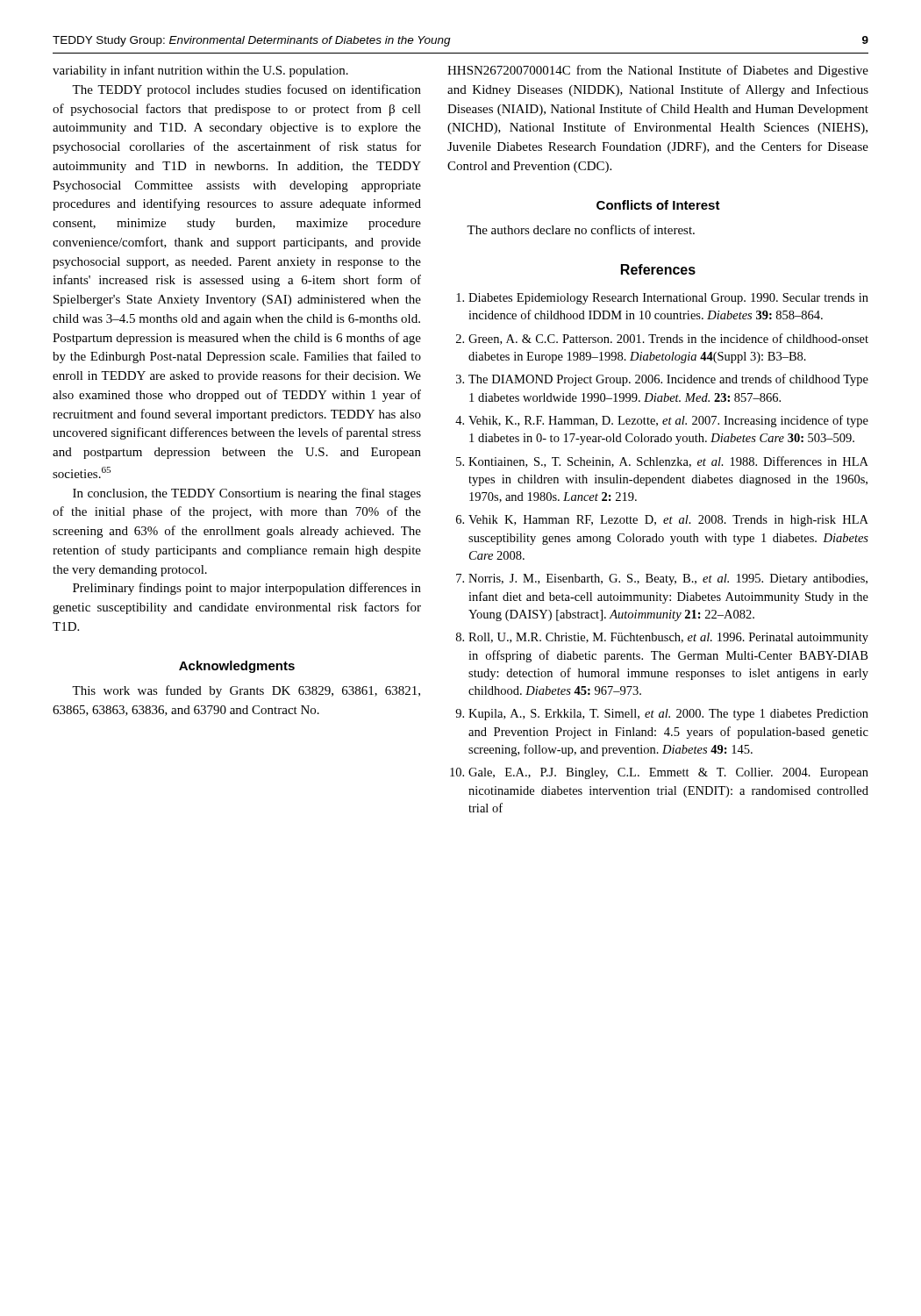921x1316 pixels.
Task: Select the block starting "HHSN267200700014C from the National Institute"
Action: tap(658, 119)
